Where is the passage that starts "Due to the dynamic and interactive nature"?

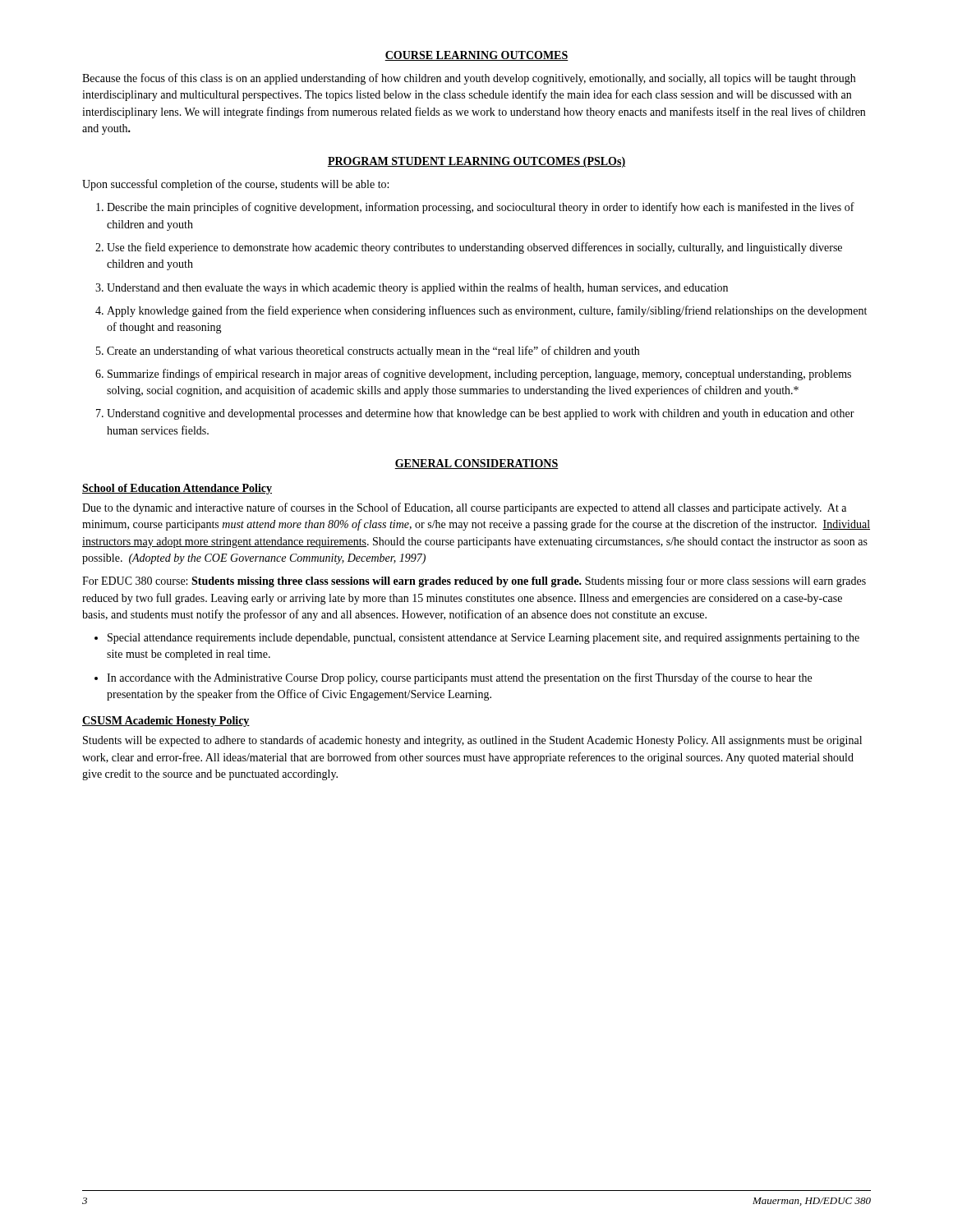pos(464,508)
